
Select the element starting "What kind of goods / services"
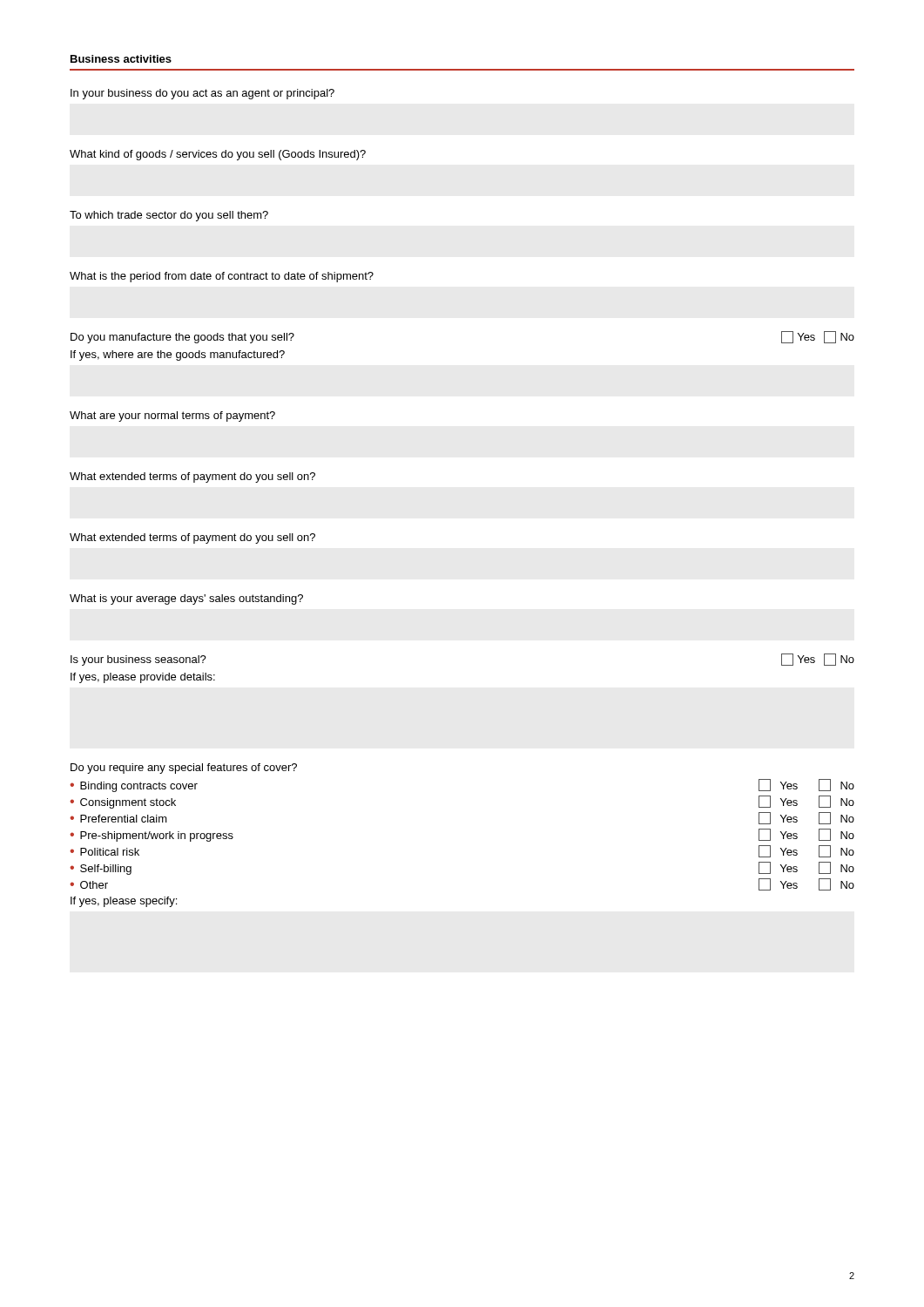[x=218, y=155]
